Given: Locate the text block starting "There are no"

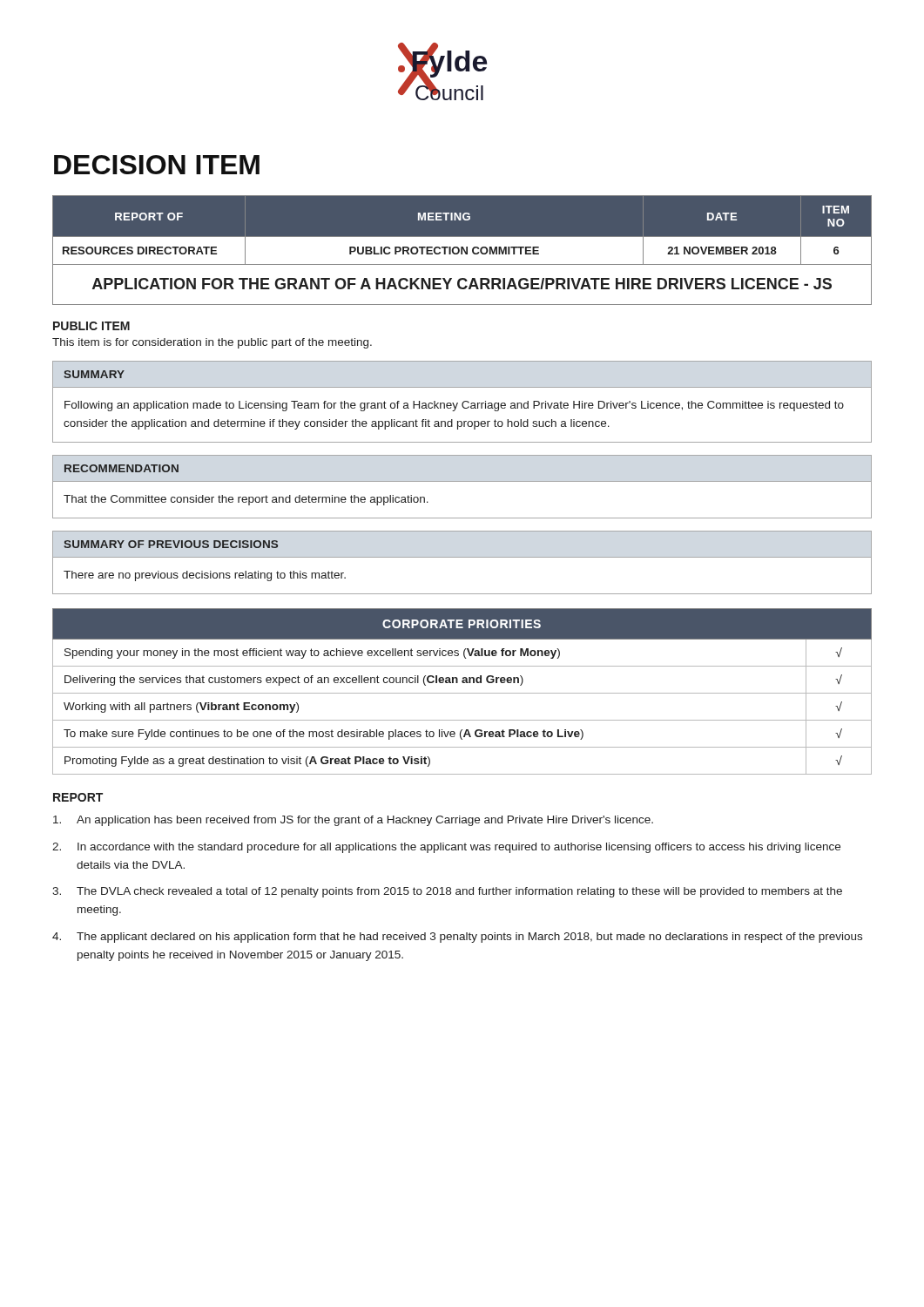Looking at the screenshot, I should pos(205,574).
